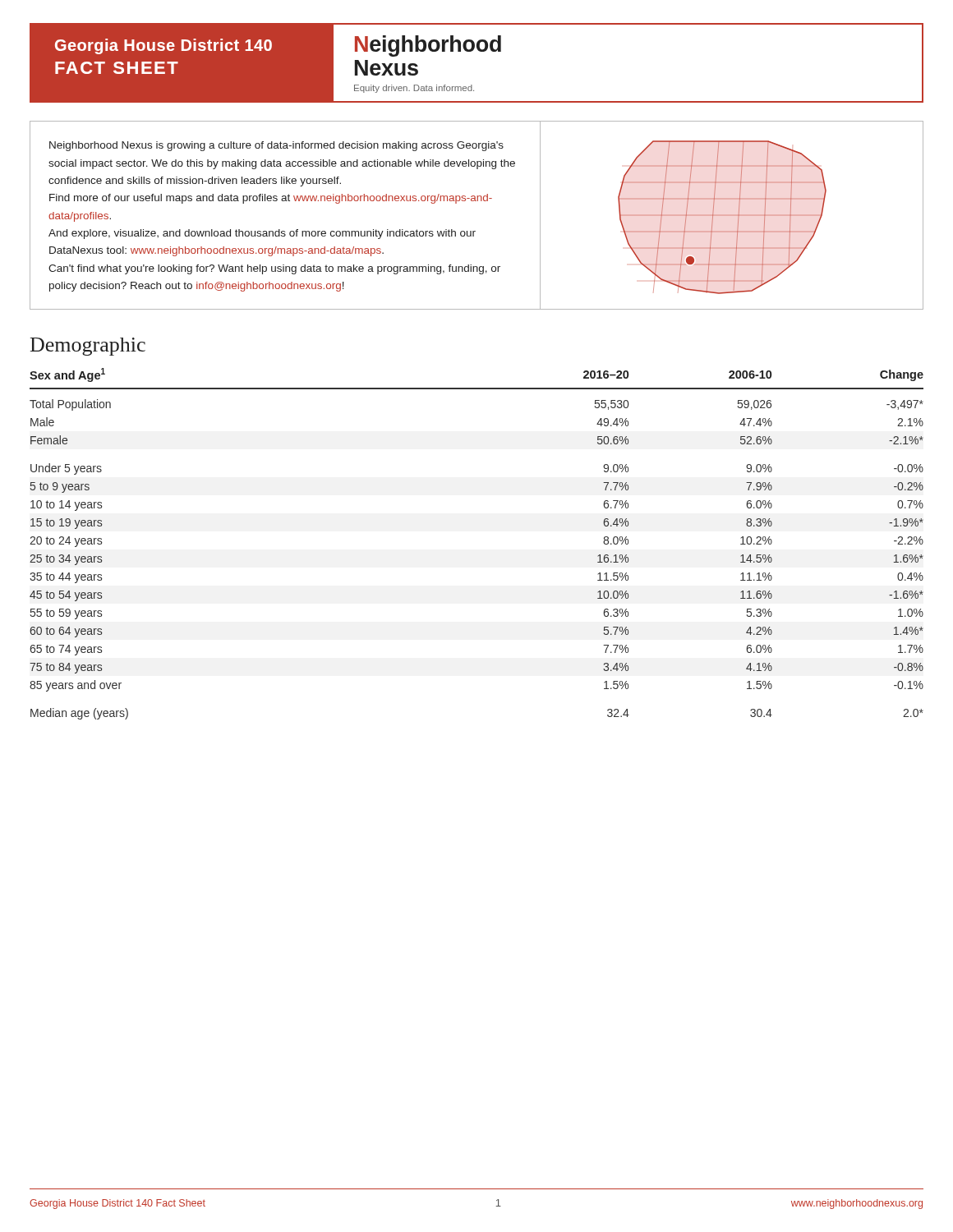Image resolution: width=953 pixels, height=1232 pixels.
Task: Locate the table with the text "25 to 34 years"
Action: click(x=476, y=542)
